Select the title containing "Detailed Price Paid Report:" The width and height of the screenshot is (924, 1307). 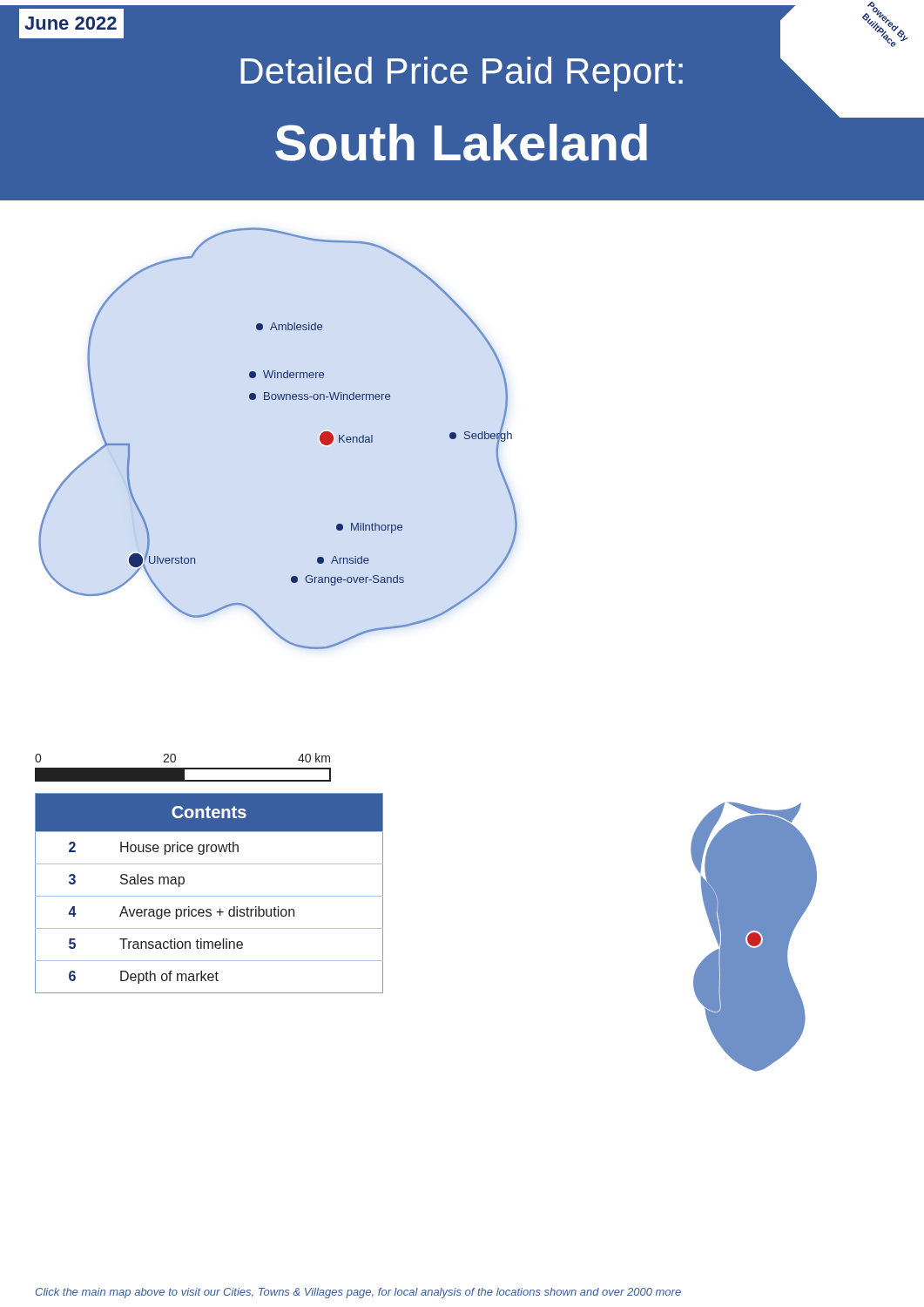point(462,71)
